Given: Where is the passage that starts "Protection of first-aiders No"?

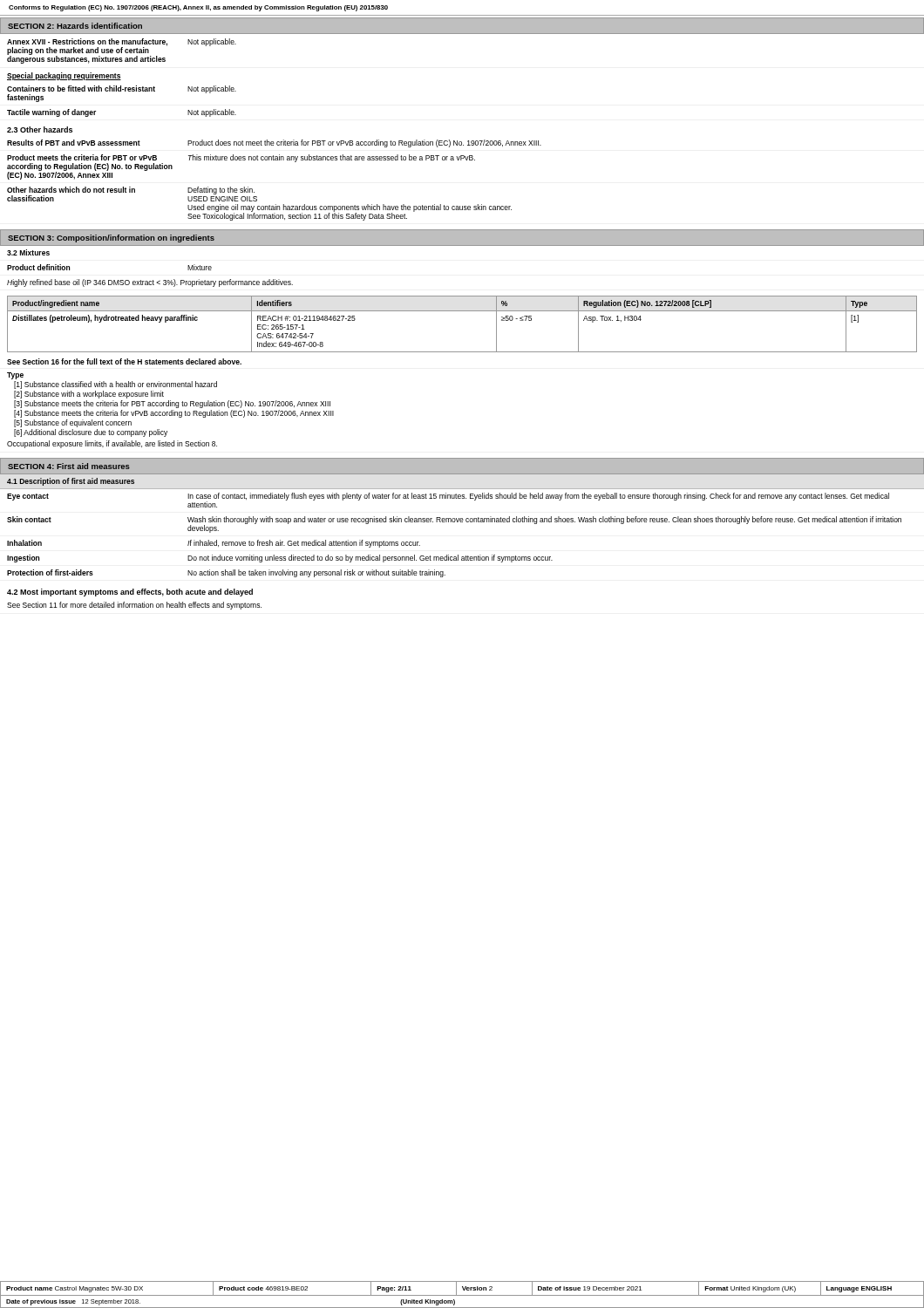Looking at the screenshot, I should pos(226,573).
